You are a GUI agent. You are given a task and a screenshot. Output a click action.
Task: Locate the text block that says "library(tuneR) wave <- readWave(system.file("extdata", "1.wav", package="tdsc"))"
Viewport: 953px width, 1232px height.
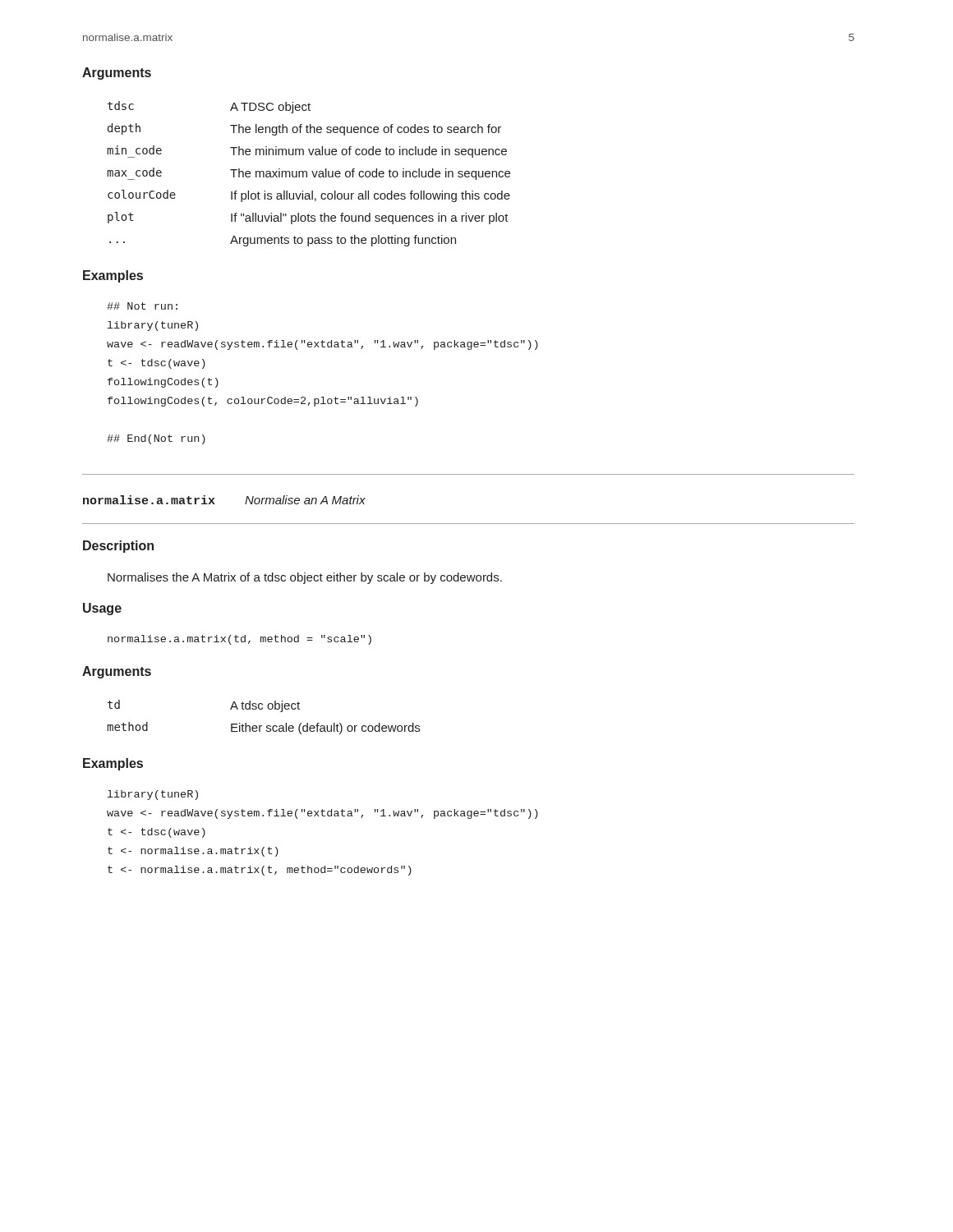(153, 795)
